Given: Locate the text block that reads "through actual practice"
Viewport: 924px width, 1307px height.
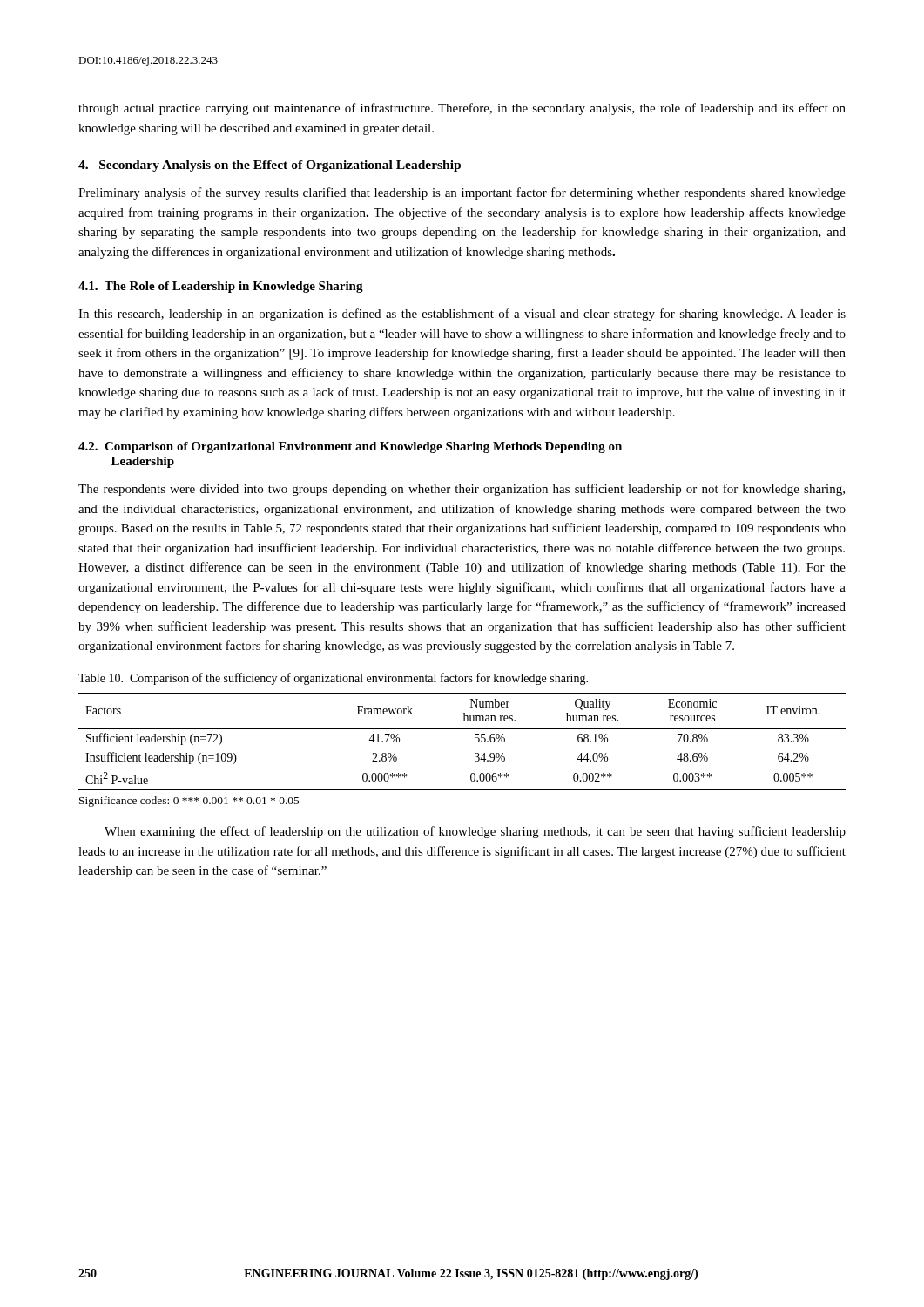Looking at the screenshot, I should [x=462, y=118].
